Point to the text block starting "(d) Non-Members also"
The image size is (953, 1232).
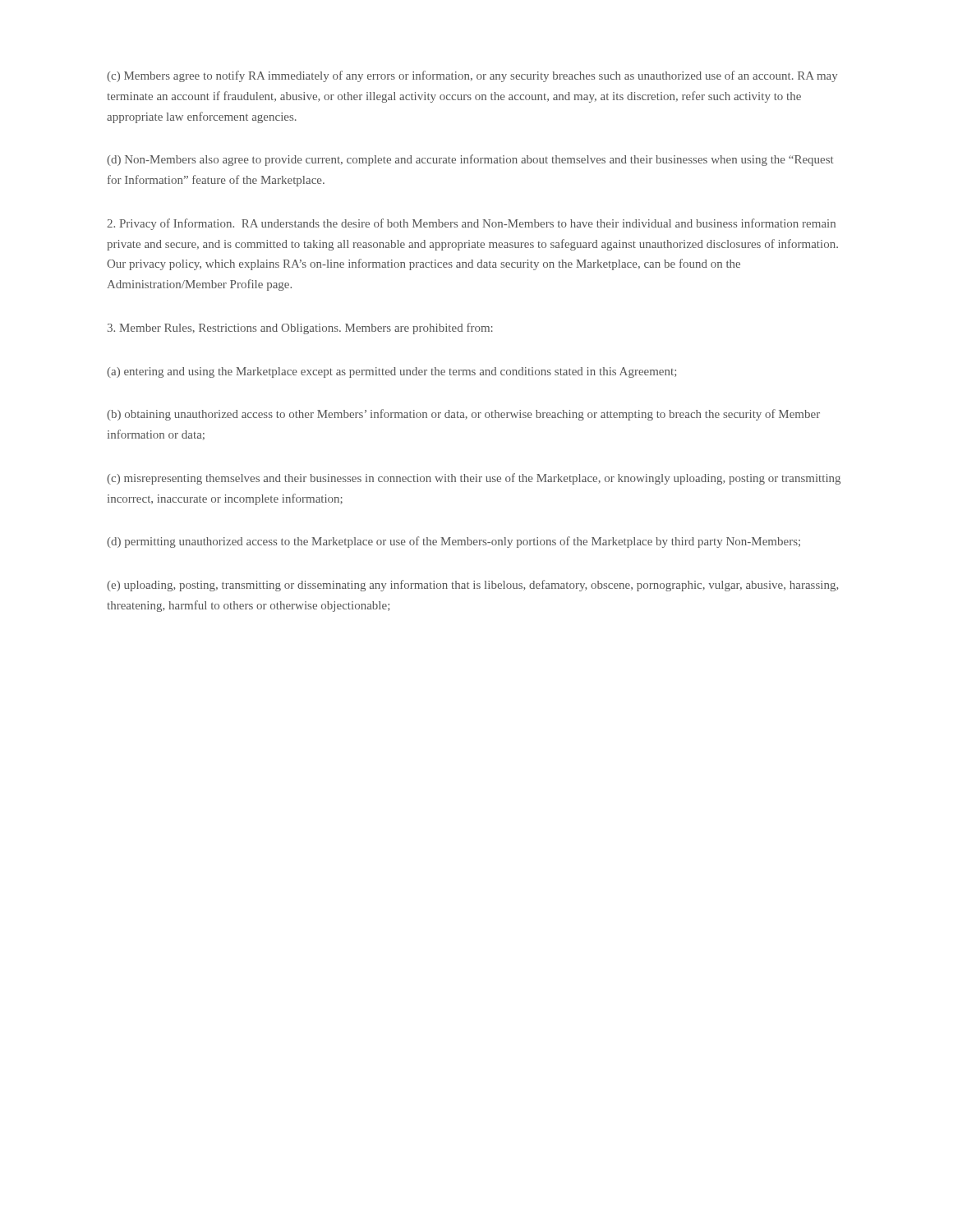(x=470, y=170)
